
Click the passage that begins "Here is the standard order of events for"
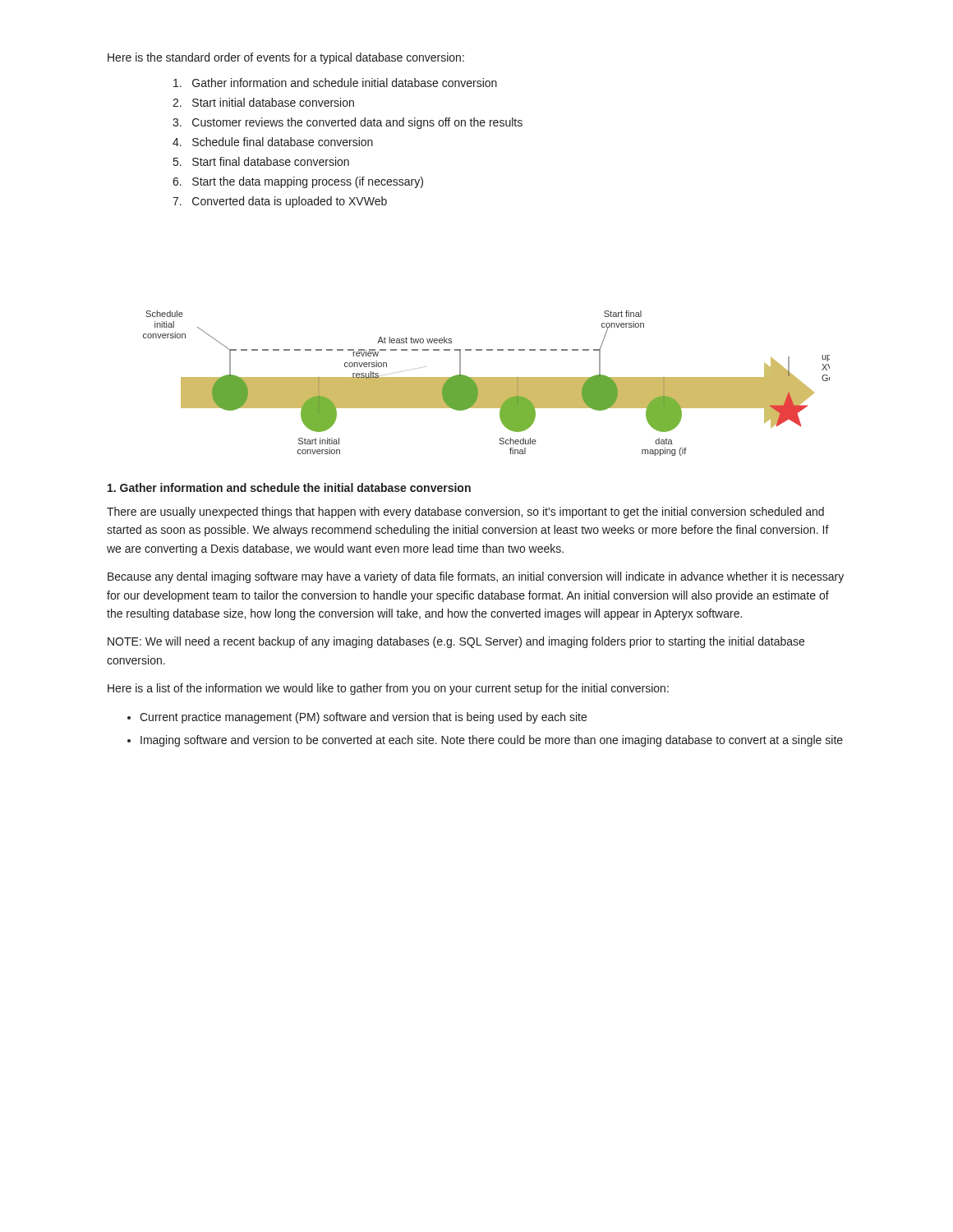pyautogui.click(x=286, y=57)
